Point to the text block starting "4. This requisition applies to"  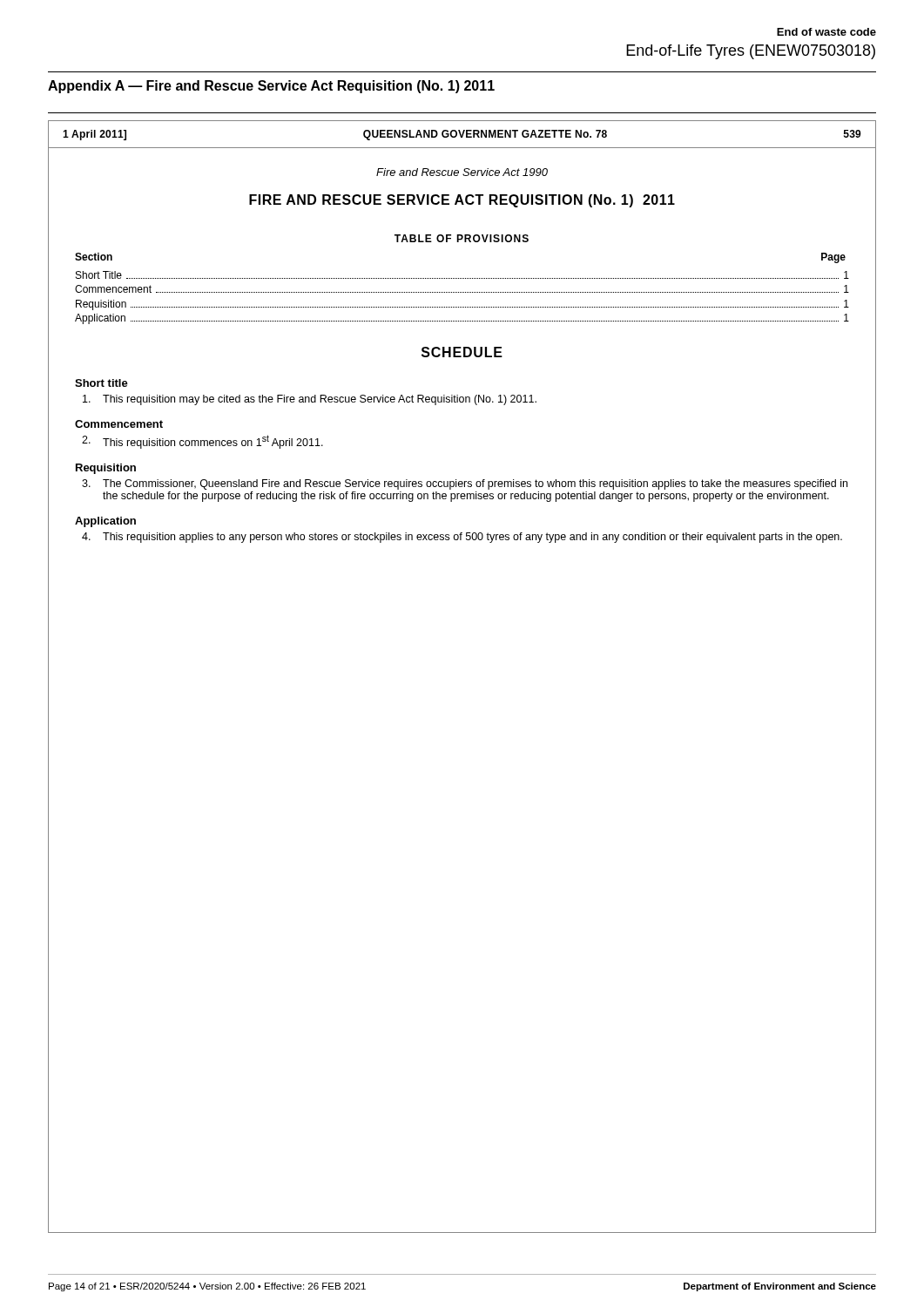[x=465, y=537]
